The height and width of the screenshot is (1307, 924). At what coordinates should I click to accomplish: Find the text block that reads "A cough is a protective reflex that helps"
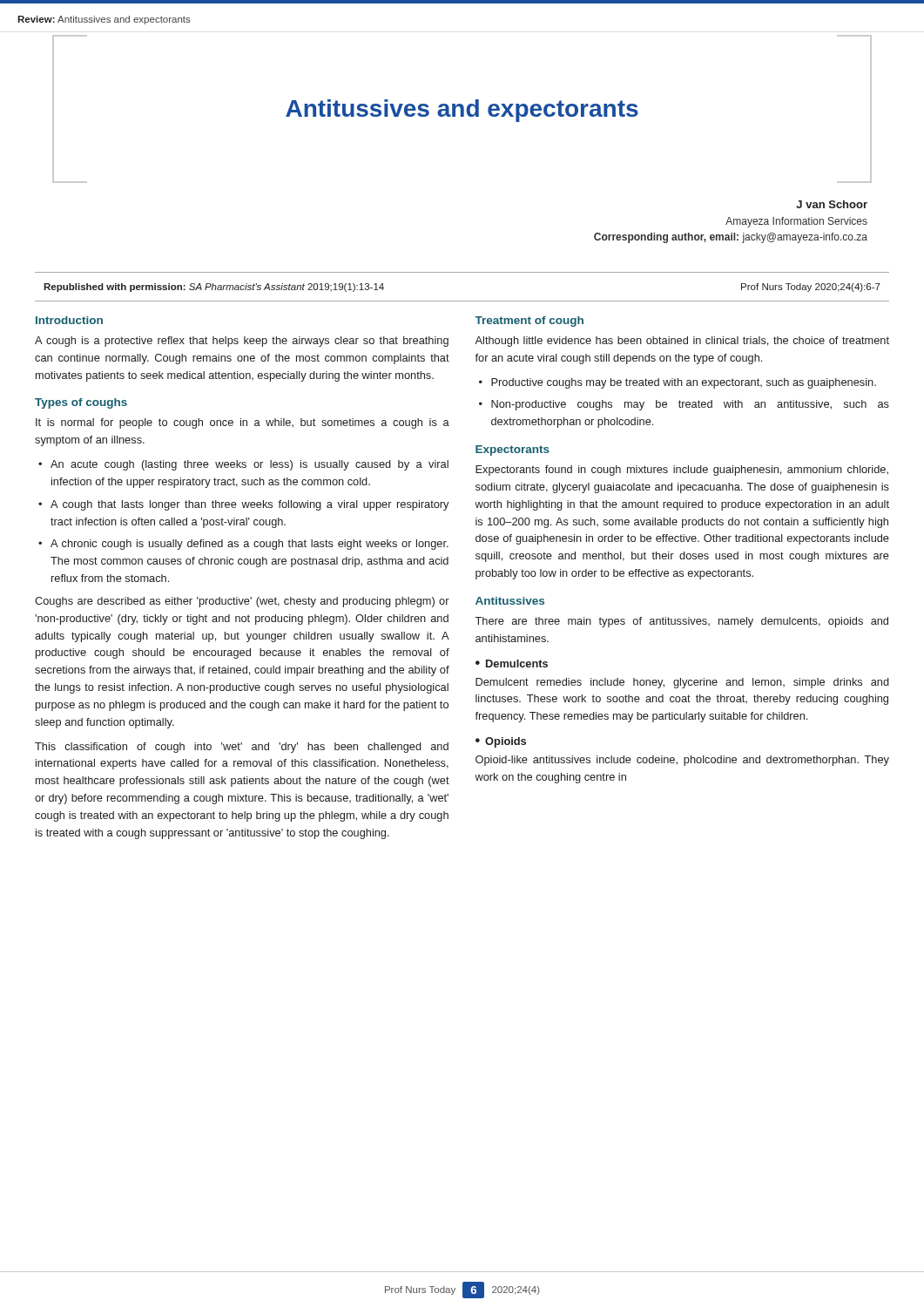(x=242, y=358)
